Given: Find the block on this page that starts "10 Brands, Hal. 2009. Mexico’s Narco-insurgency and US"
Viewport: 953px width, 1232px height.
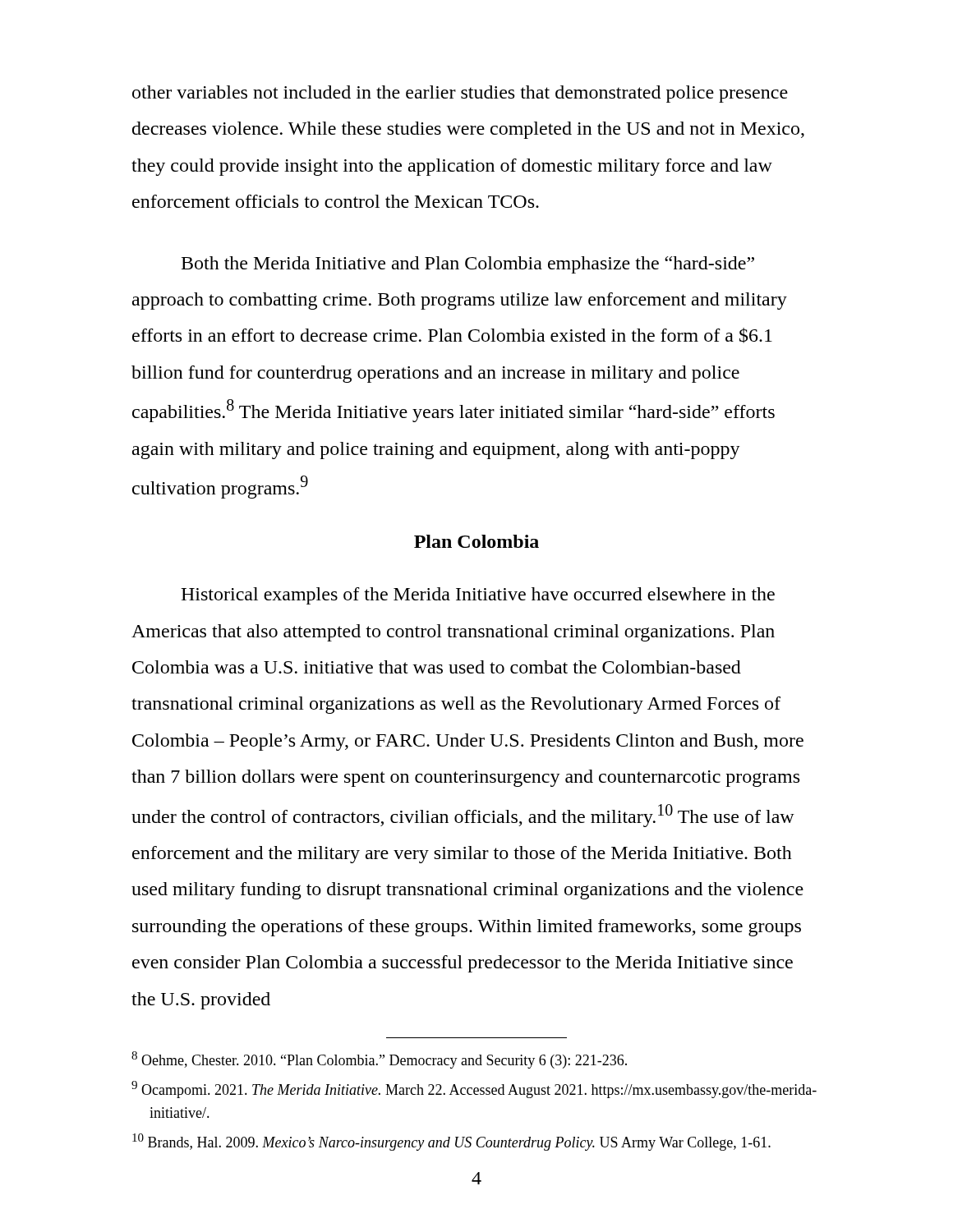Looking at the screenshot, I should click(451, 1141).
